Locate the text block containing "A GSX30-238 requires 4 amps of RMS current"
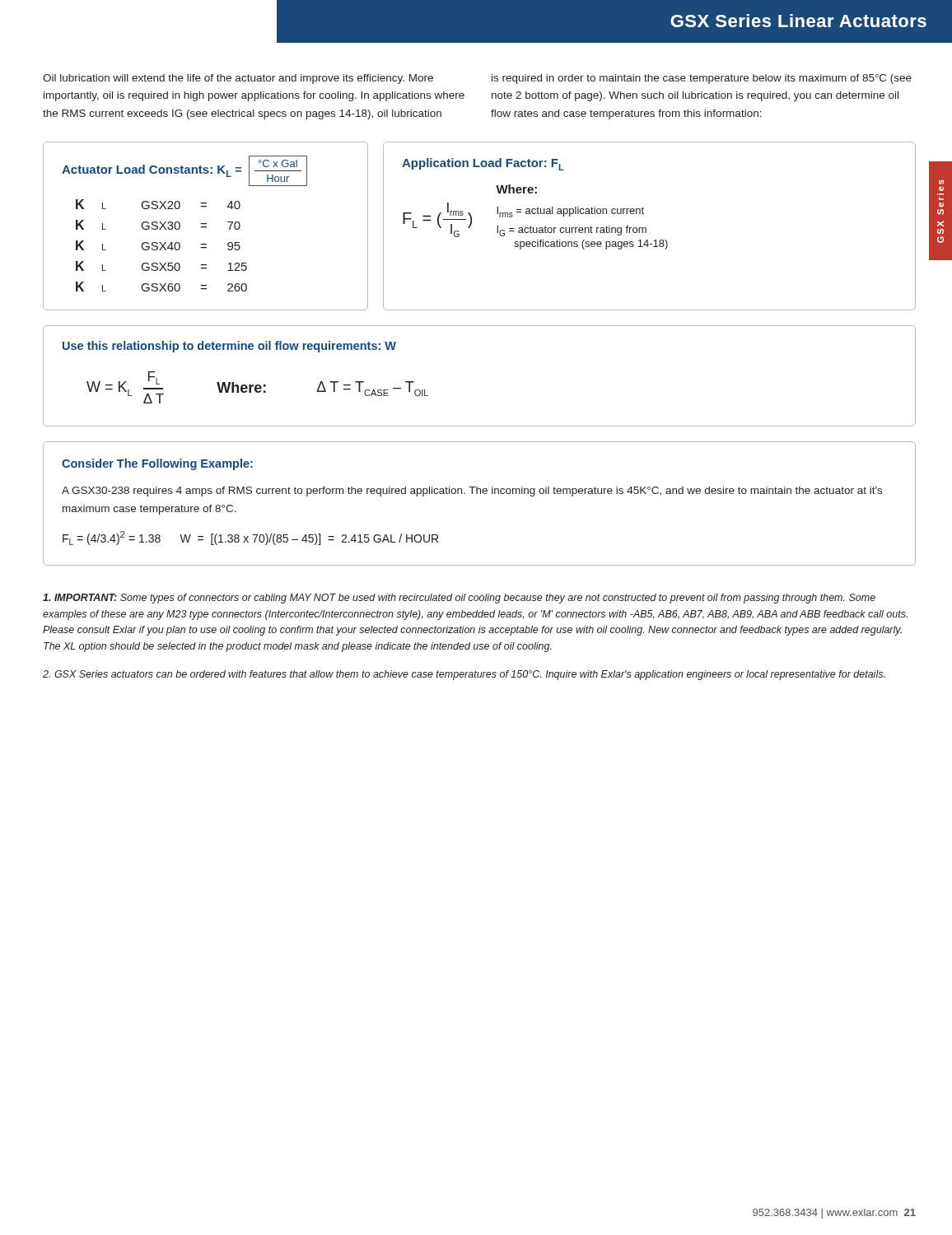 [x=472, y=499]
